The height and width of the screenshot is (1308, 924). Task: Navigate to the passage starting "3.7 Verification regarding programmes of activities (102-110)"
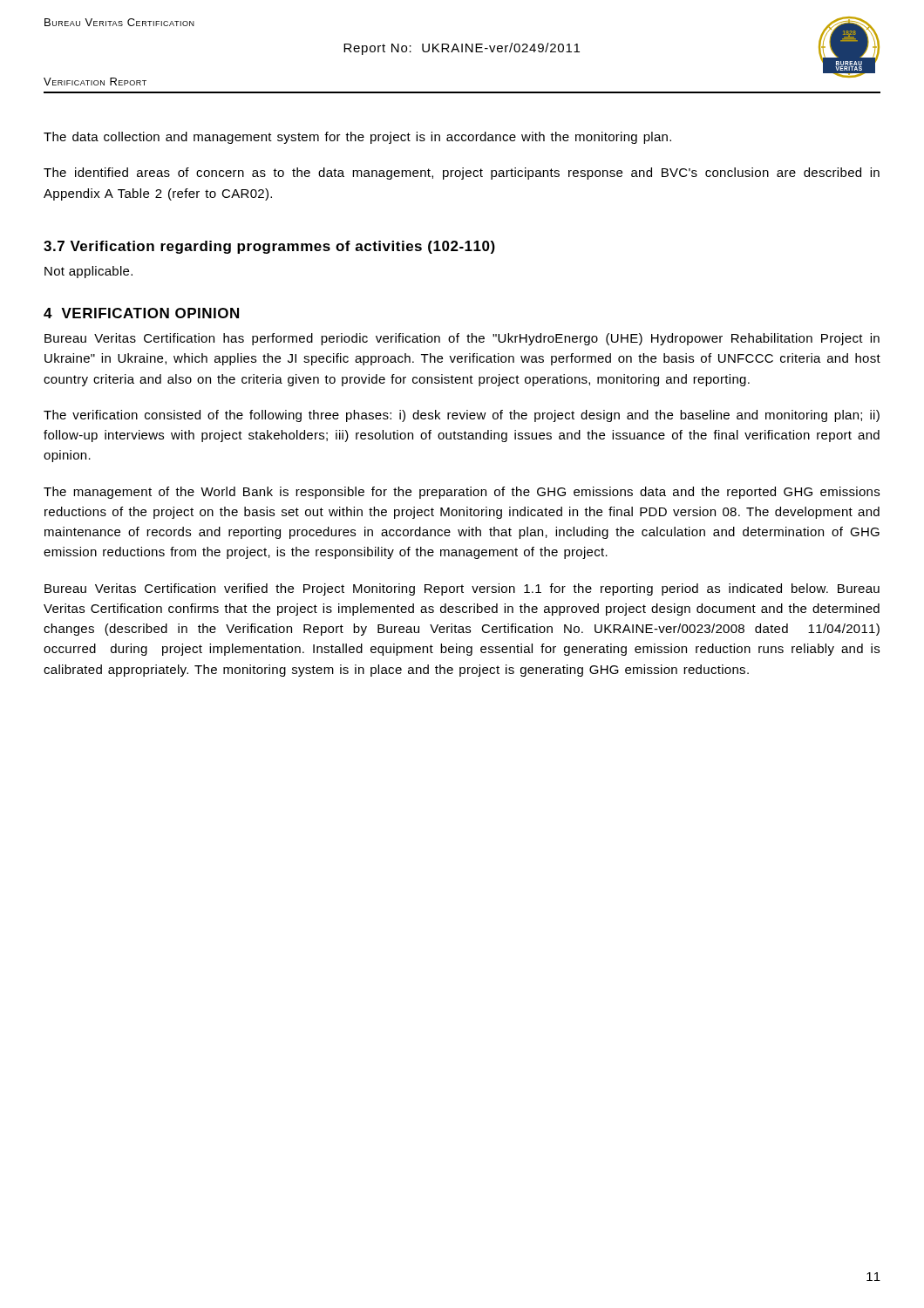[270, 246]
